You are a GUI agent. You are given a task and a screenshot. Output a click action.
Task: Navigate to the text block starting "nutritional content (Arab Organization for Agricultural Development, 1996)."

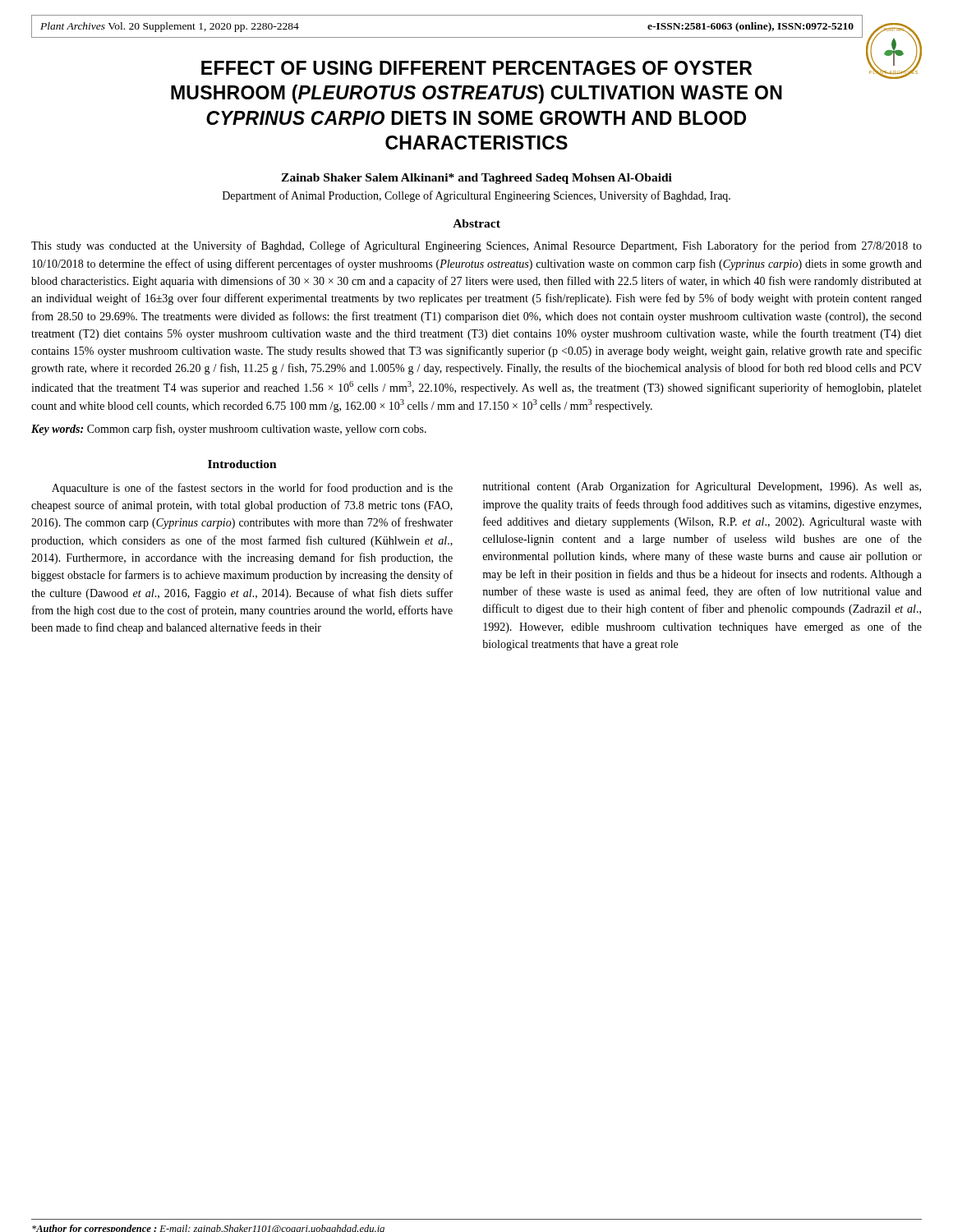(x=702, y=552)
